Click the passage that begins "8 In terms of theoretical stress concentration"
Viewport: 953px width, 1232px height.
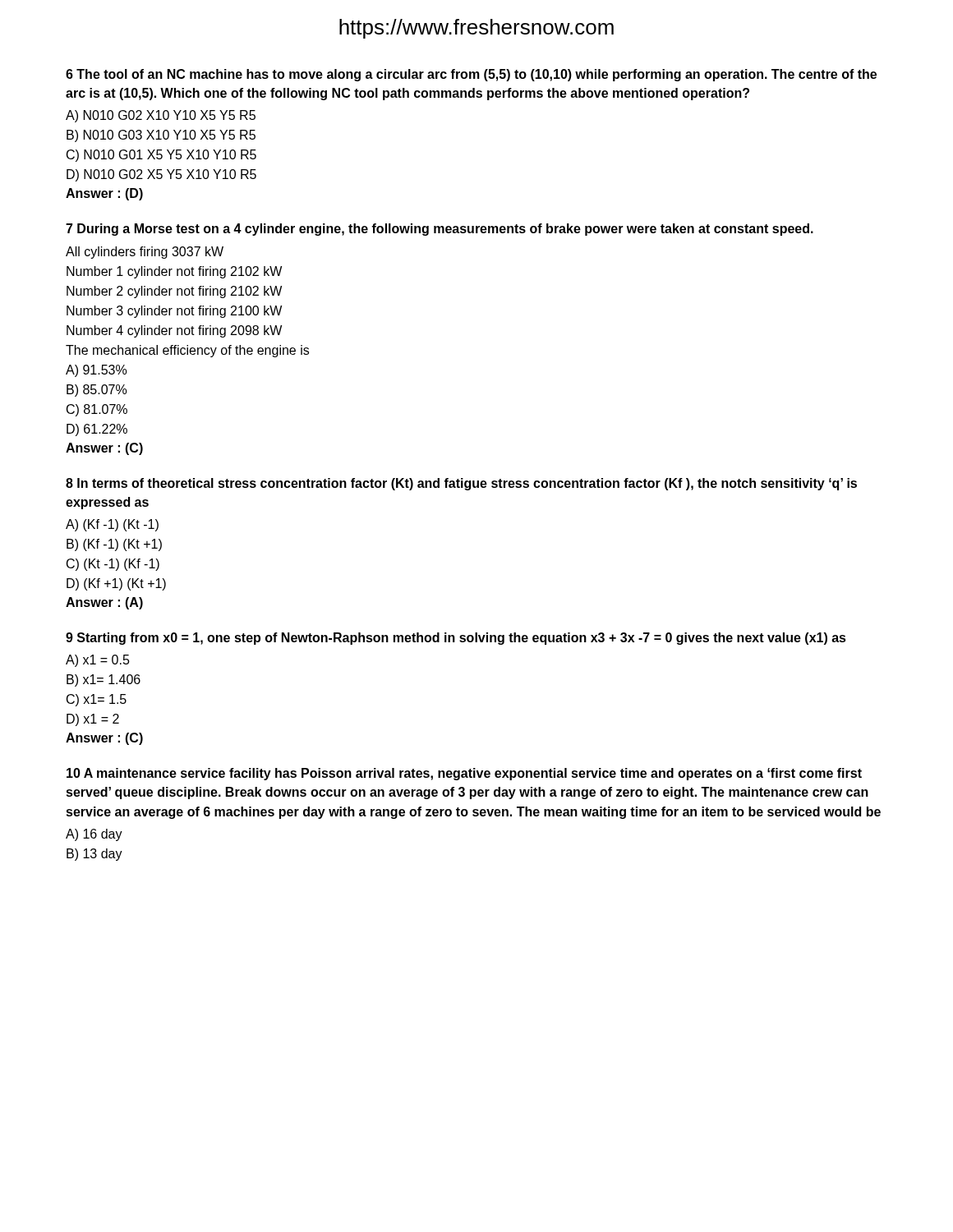pyautogui.click(x=461, y=484)
